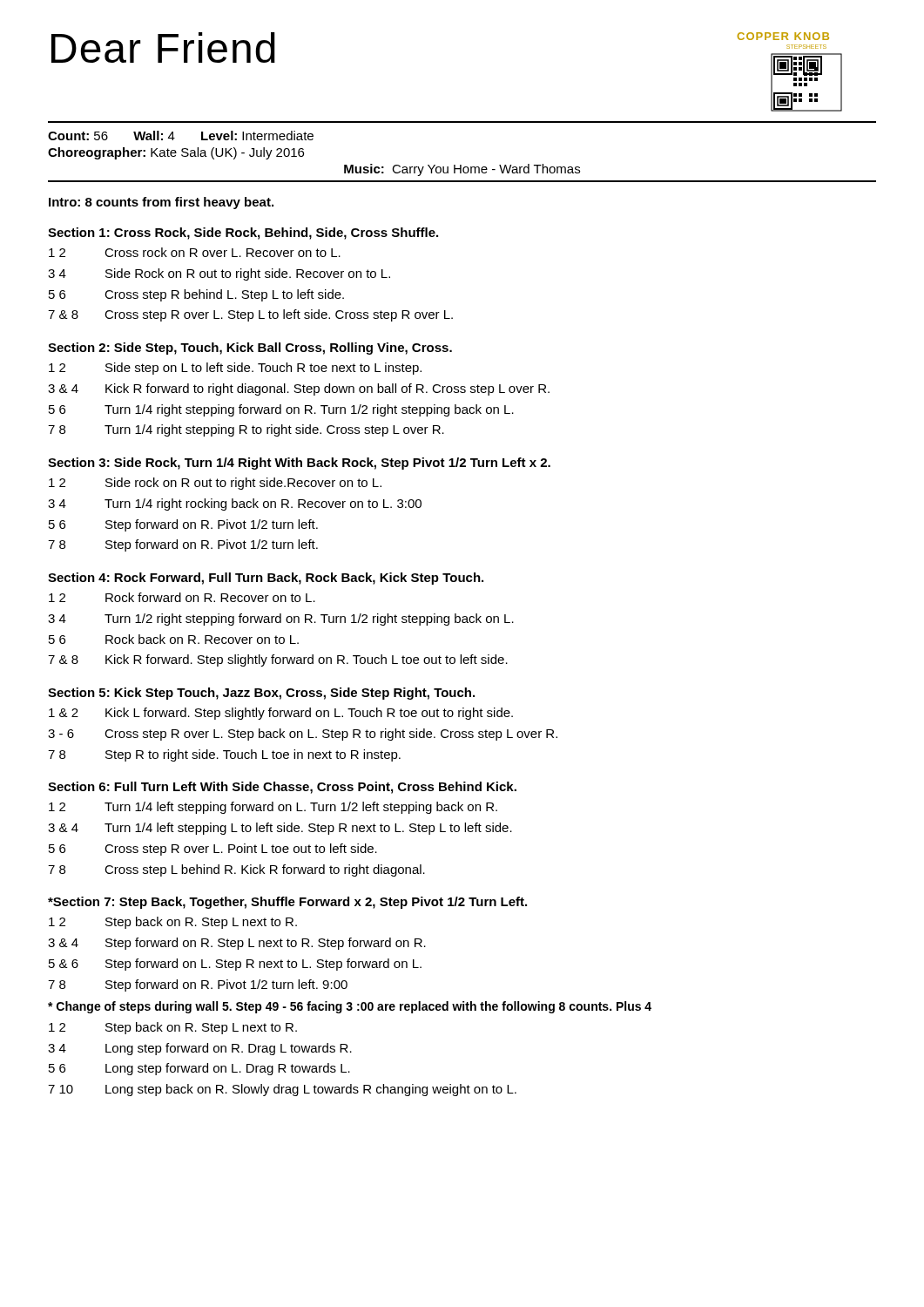Image resolution: width=924 pixels, height=1307 pixels.
Task: Point to the block beginning "7 8Turn 1/4 right stepping R"
Action: [246, 430]
